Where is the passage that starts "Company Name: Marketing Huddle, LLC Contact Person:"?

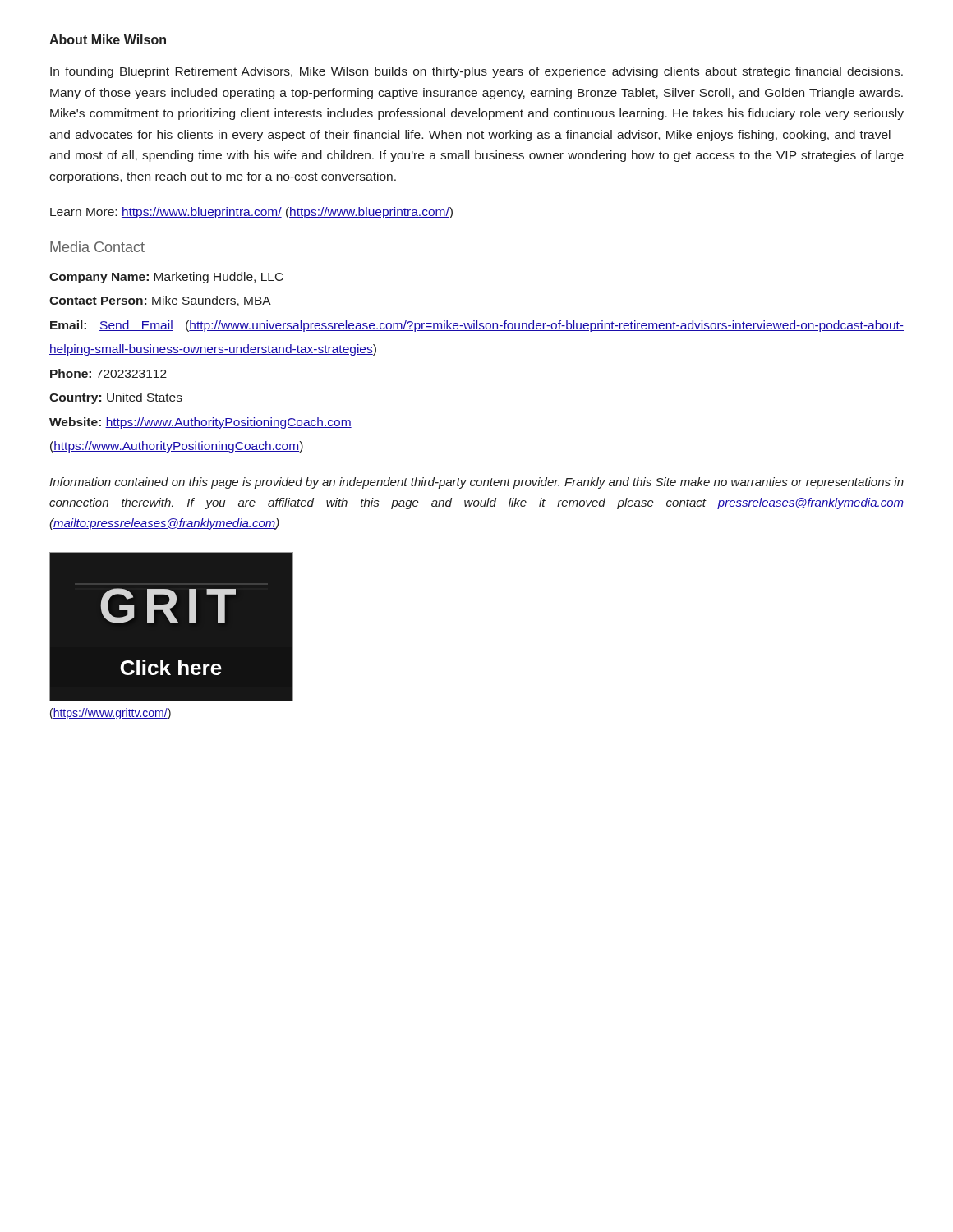coord(166,278)
